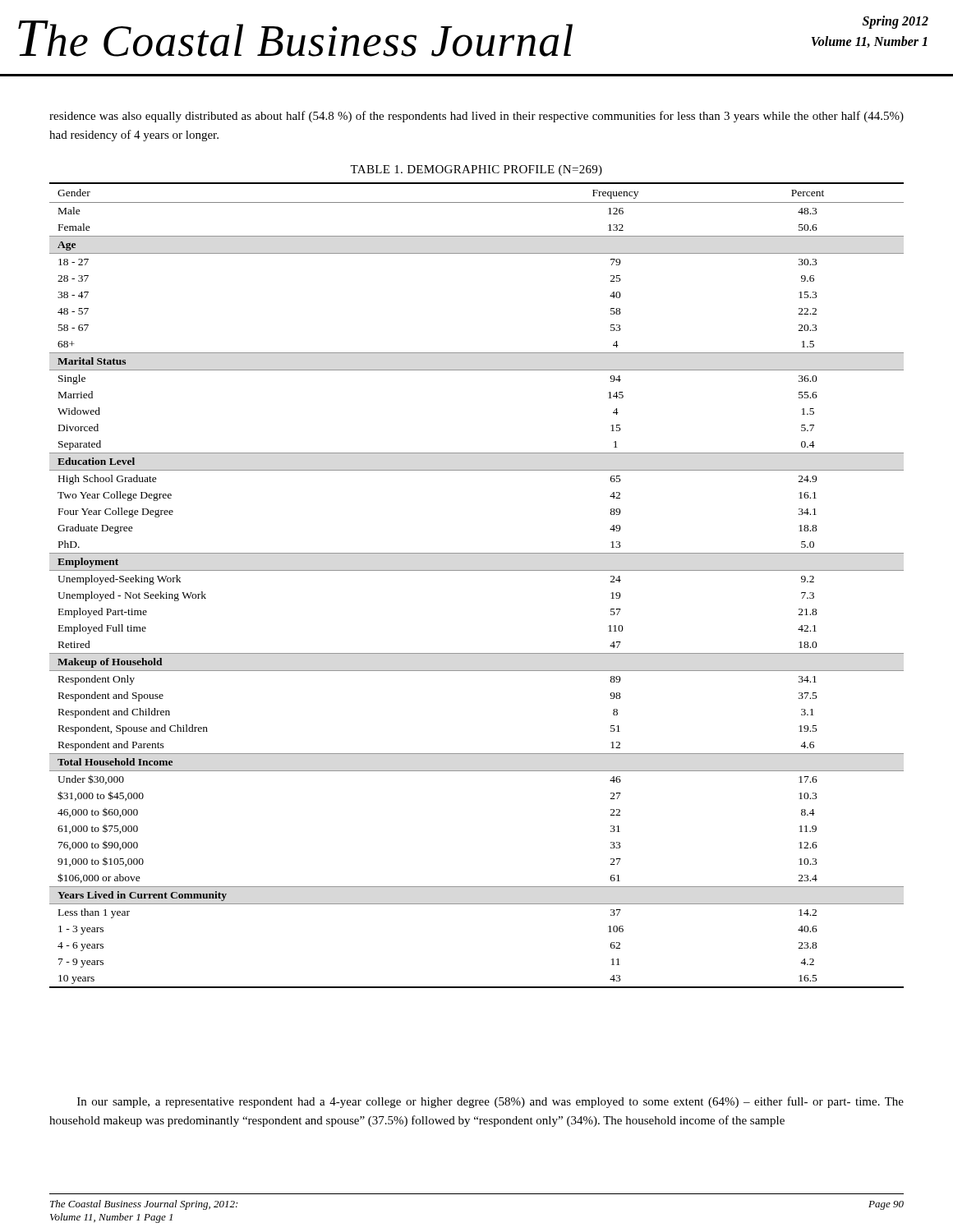Find the table that mentions "Years Lived in"

(x=476, y=585)
